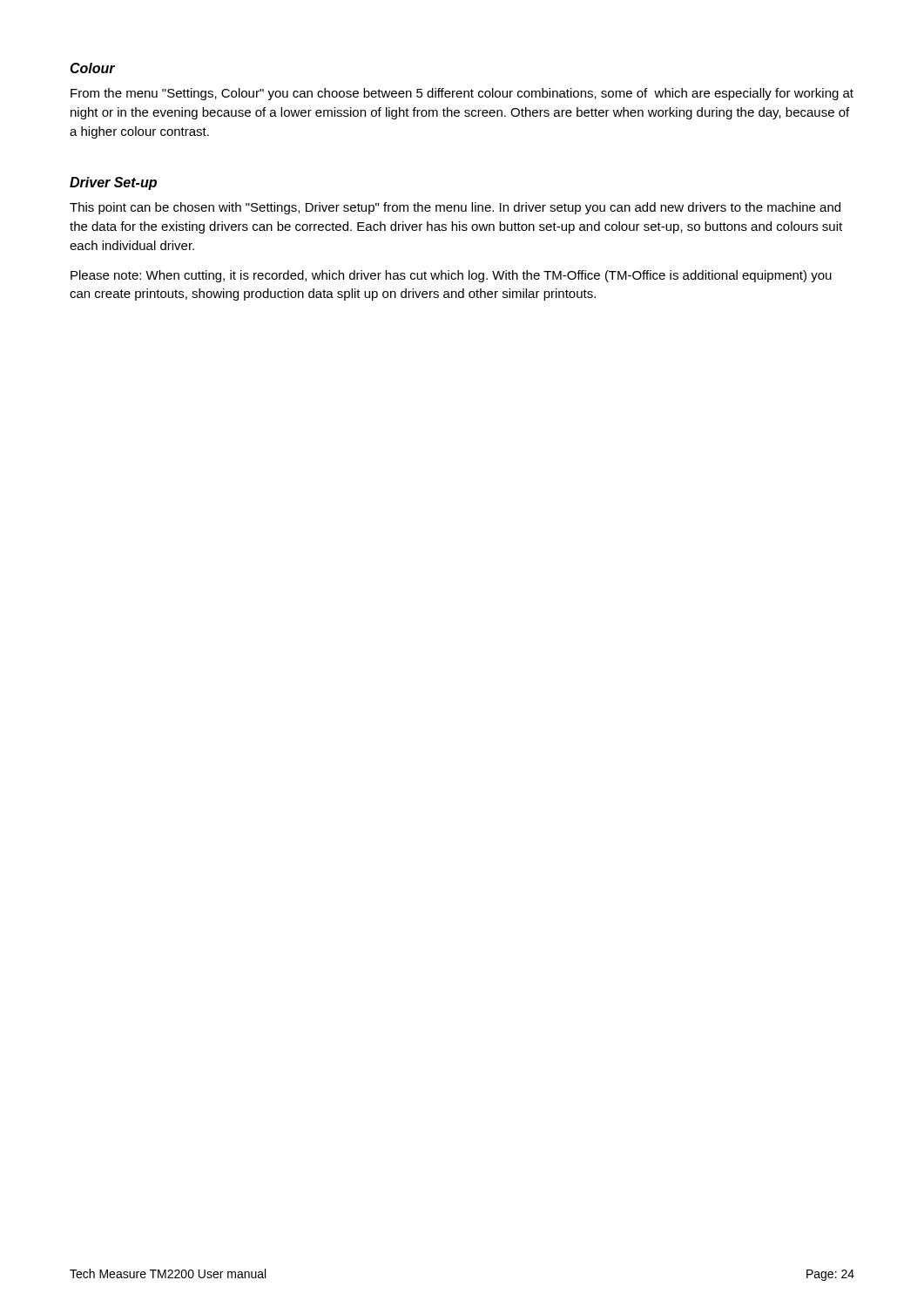Point to the block starting "Driver Set-up"
Image resolution: width=924 pixels, height=1307 pixels.
click(x=113, y=183)
